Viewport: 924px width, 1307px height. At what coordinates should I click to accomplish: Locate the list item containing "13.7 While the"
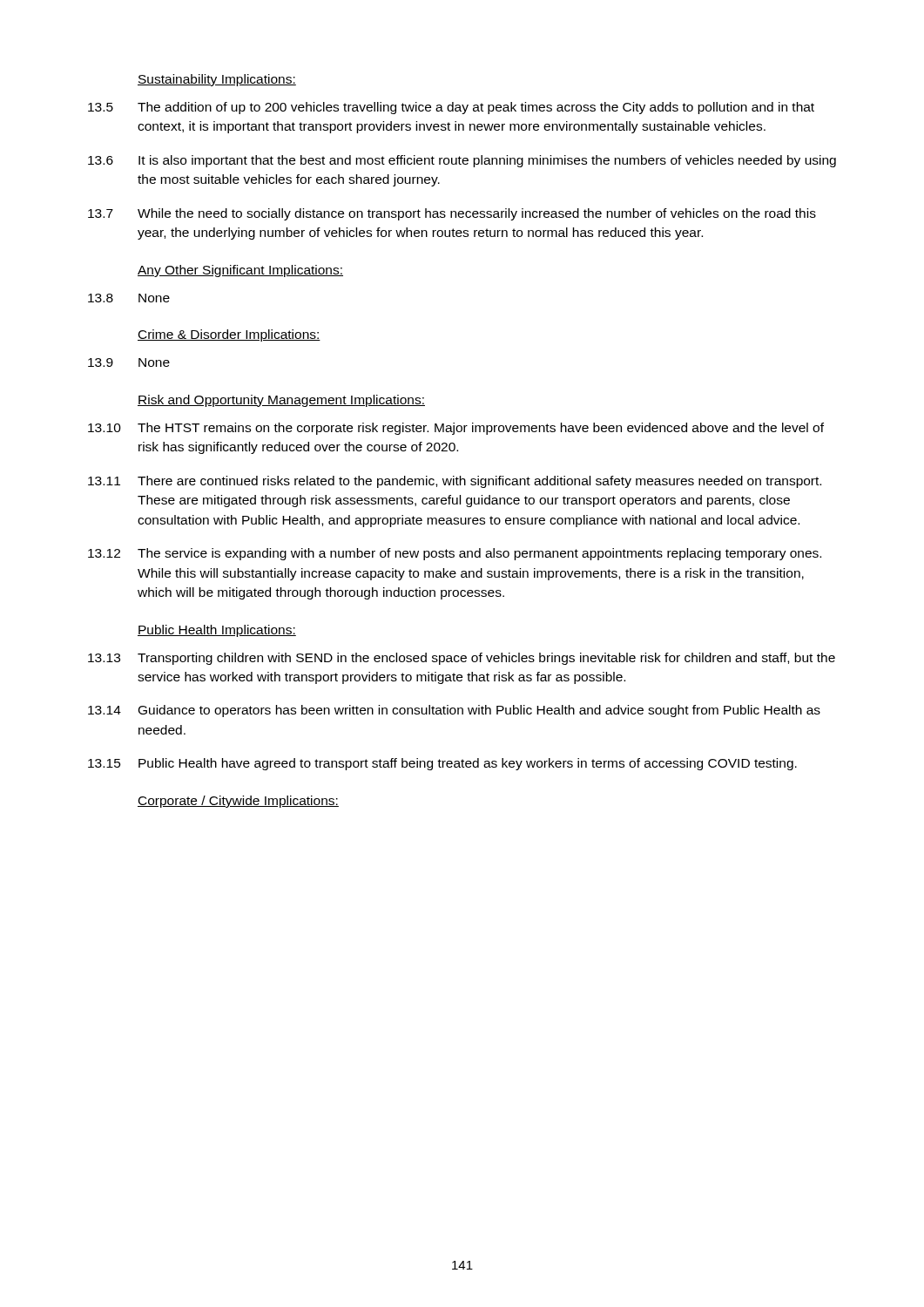[x=462, y=223]
